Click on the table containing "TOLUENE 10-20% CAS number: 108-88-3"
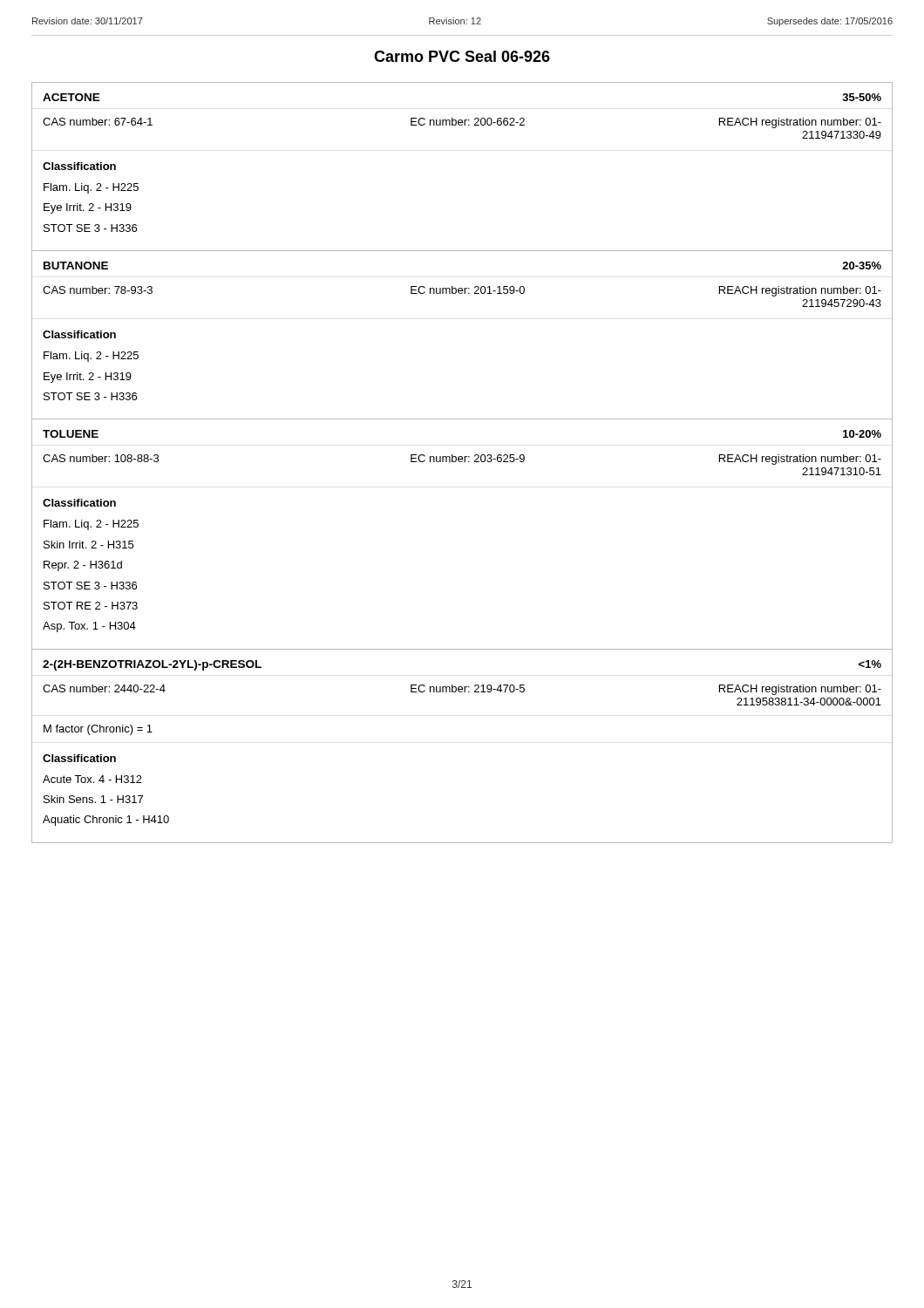924x1308 pixels. tap(462, 535)
